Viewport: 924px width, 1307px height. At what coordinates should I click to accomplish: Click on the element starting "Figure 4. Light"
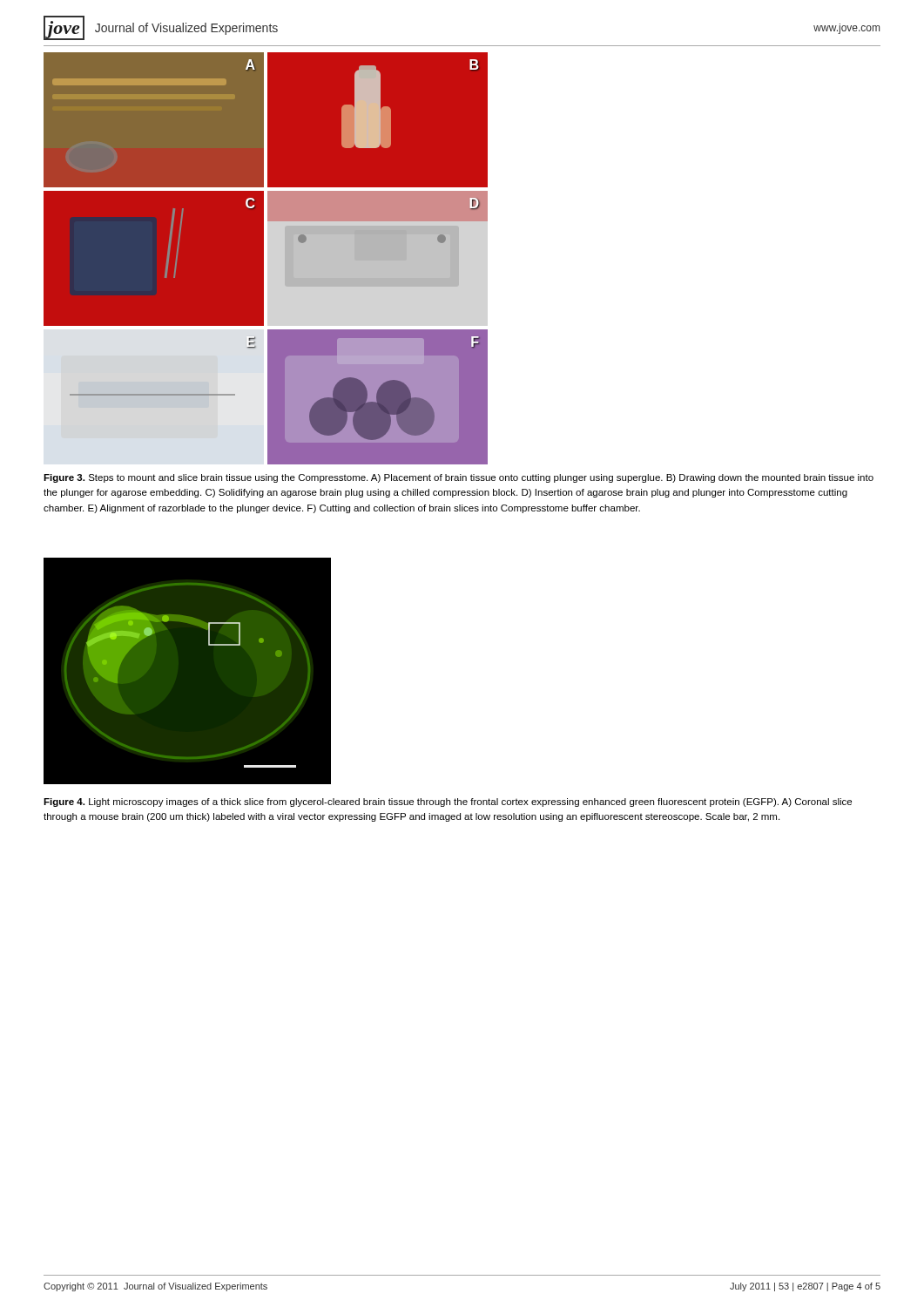tap(448, 809)
